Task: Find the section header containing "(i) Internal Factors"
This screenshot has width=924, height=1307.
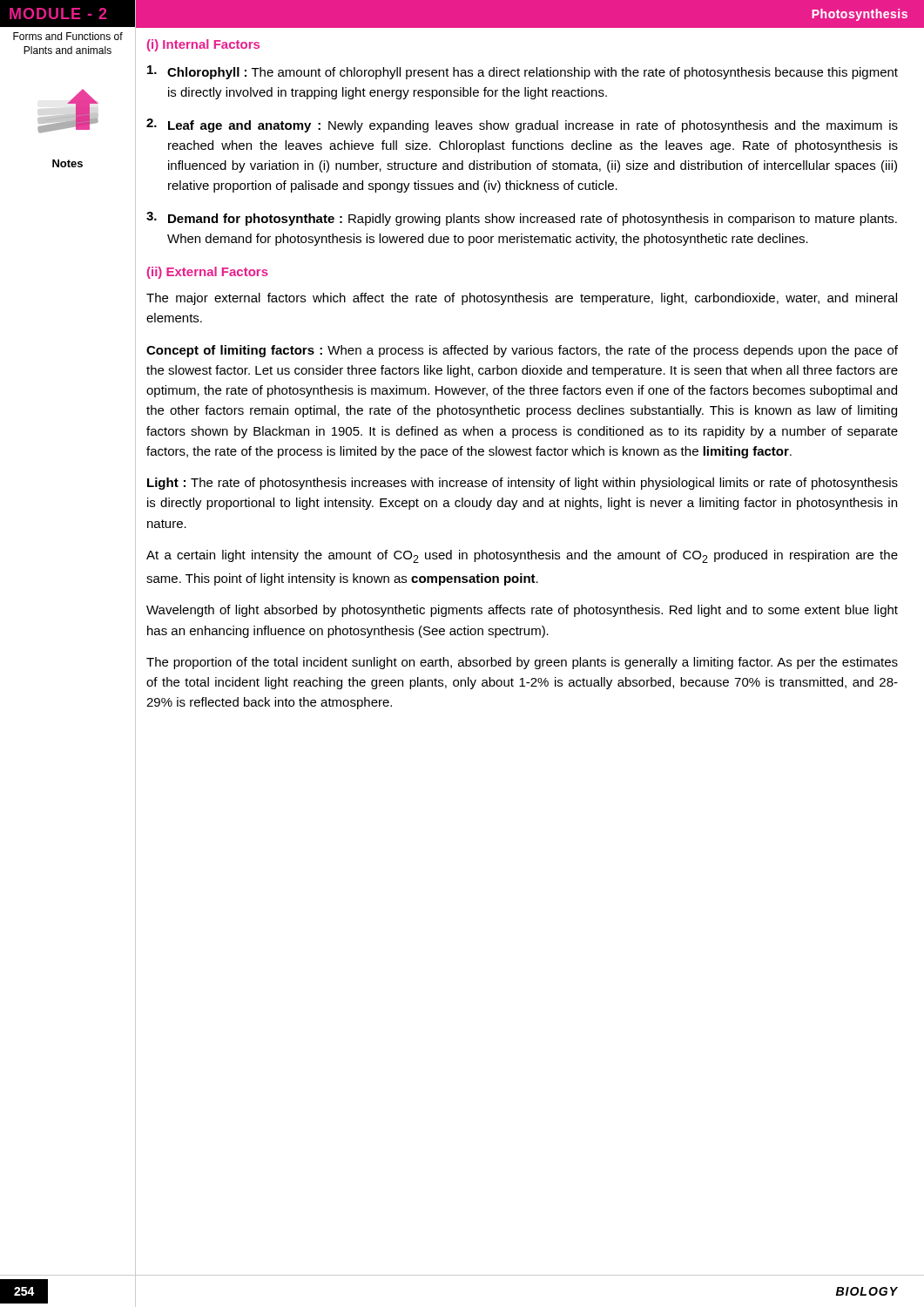Action: click(203, 44)
